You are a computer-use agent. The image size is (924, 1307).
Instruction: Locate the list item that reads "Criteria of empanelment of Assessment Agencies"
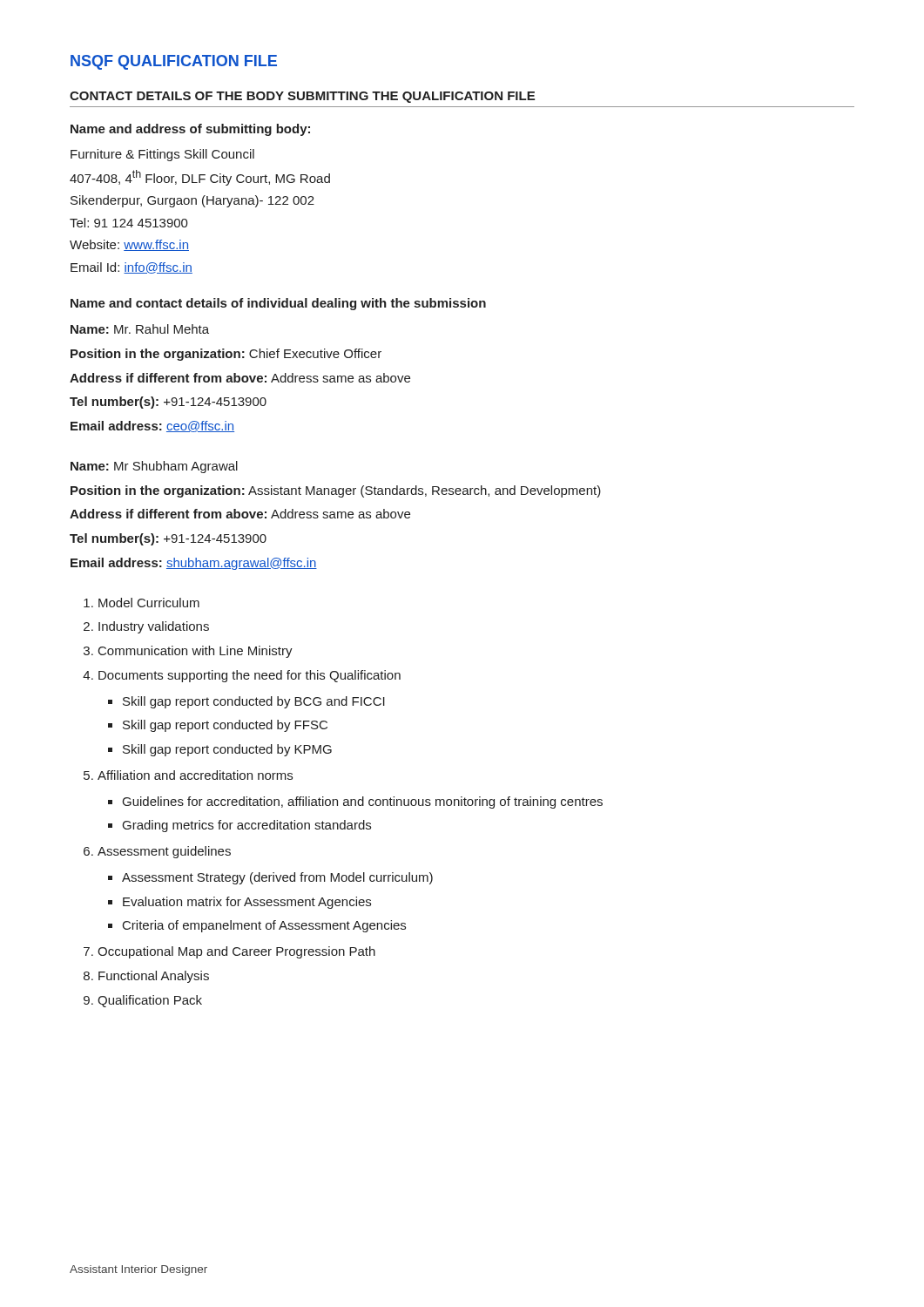(264, 926)
